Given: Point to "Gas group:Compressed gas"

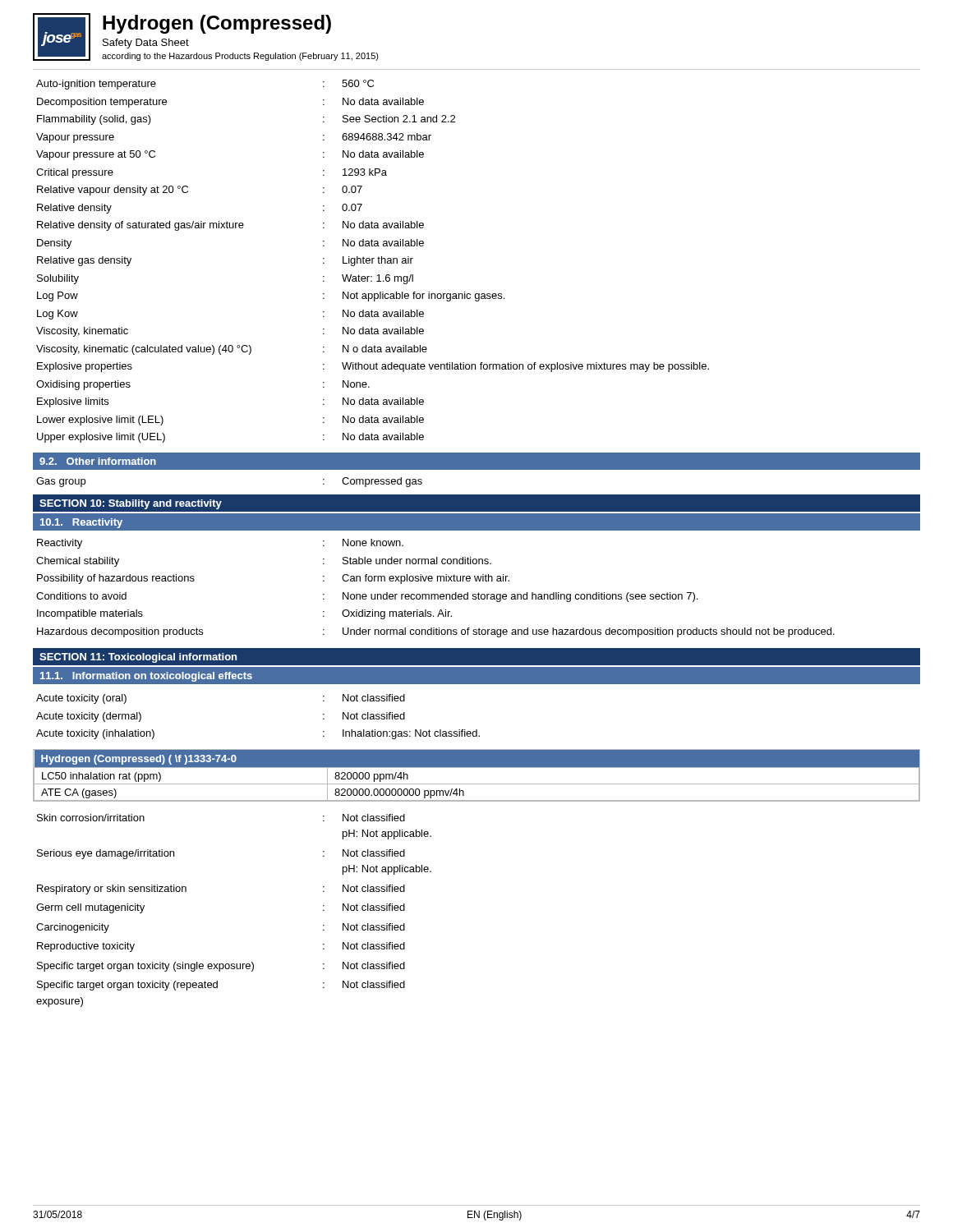Looking at the screenshot, I should (x=60, y=482).
